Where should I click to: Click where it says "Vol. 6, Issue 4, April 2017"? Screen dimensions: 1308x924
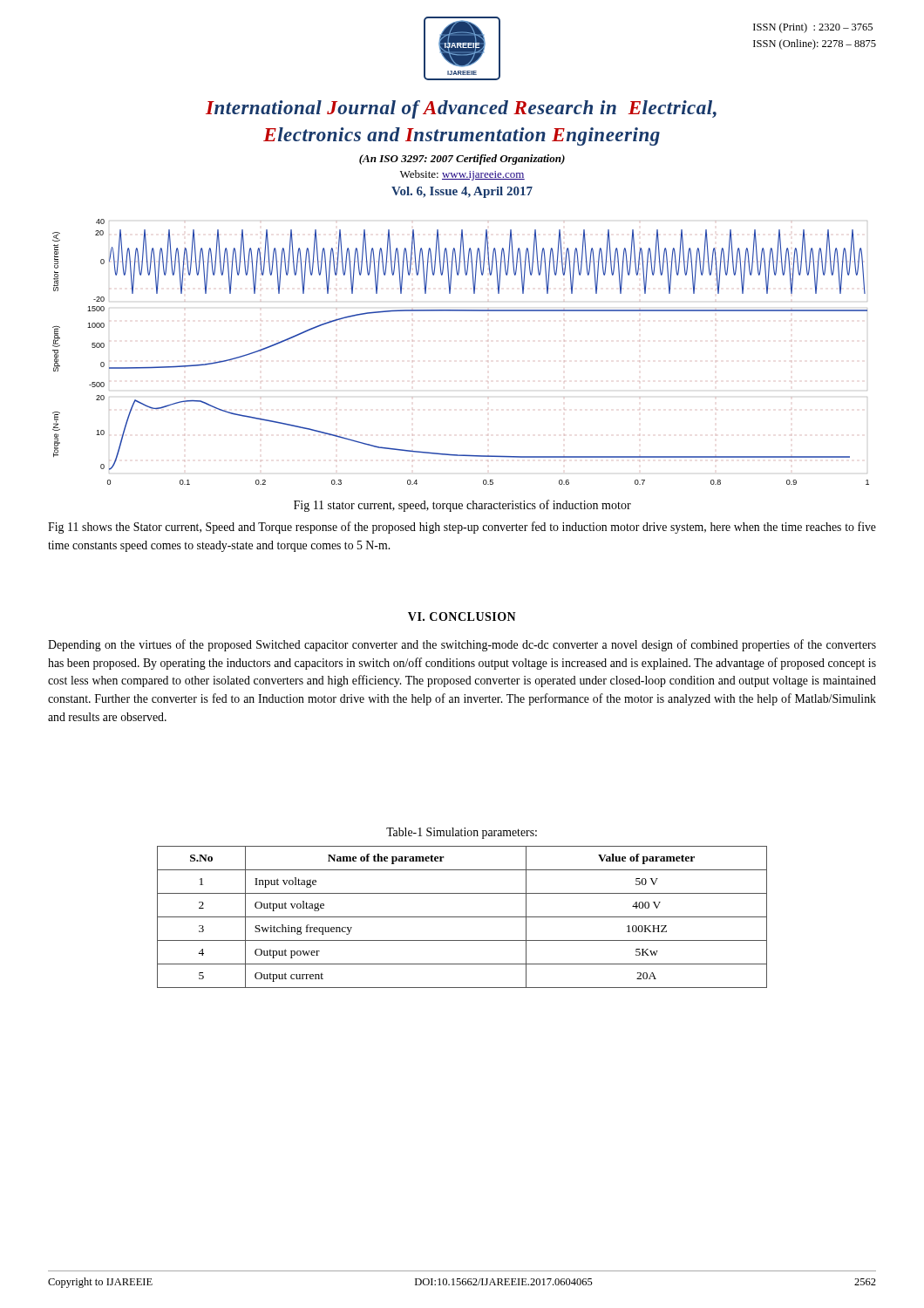click(x=462, y=191)
